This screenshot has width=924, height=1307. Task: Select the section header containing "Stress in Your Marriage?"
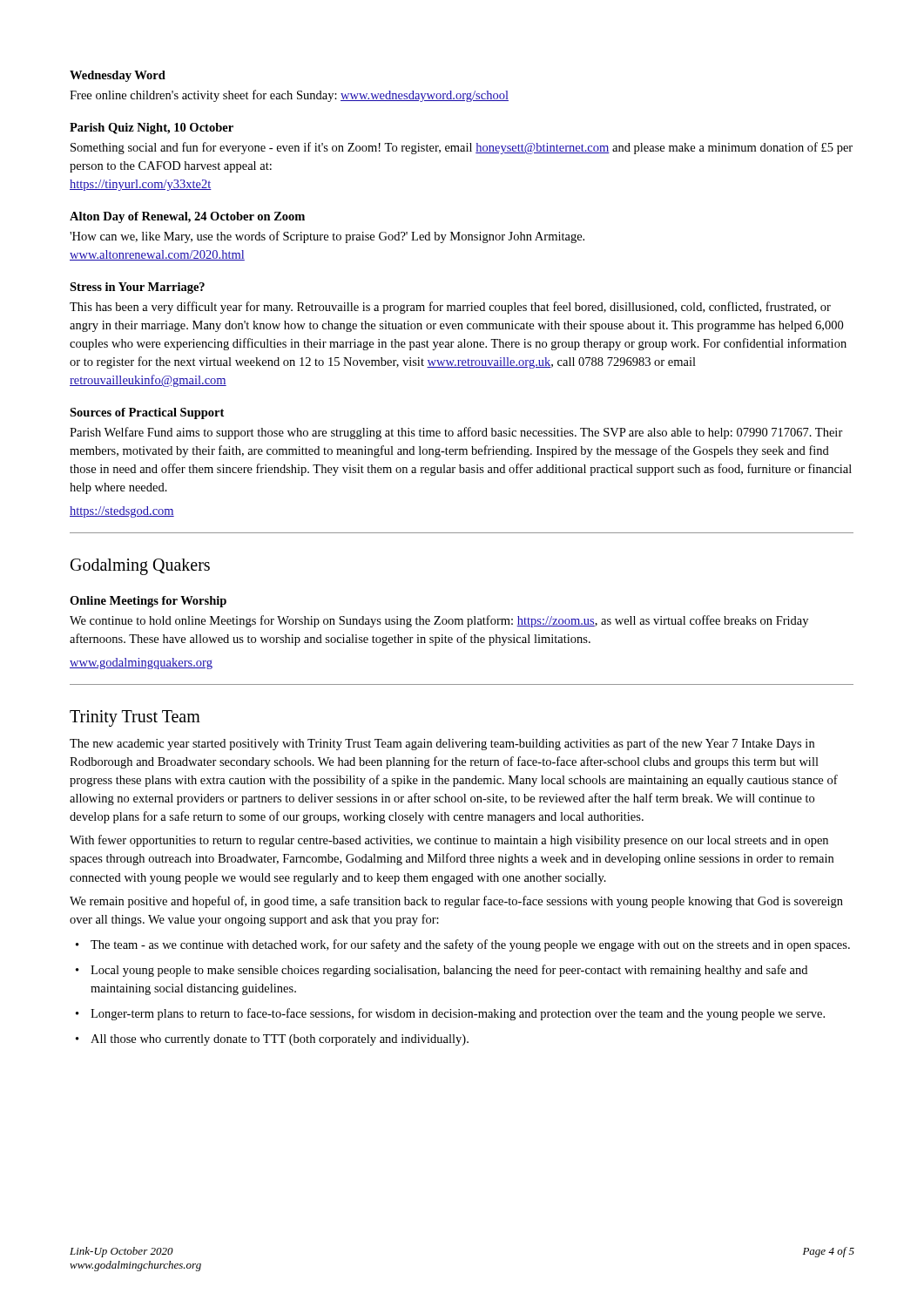[x=137, y=288]
